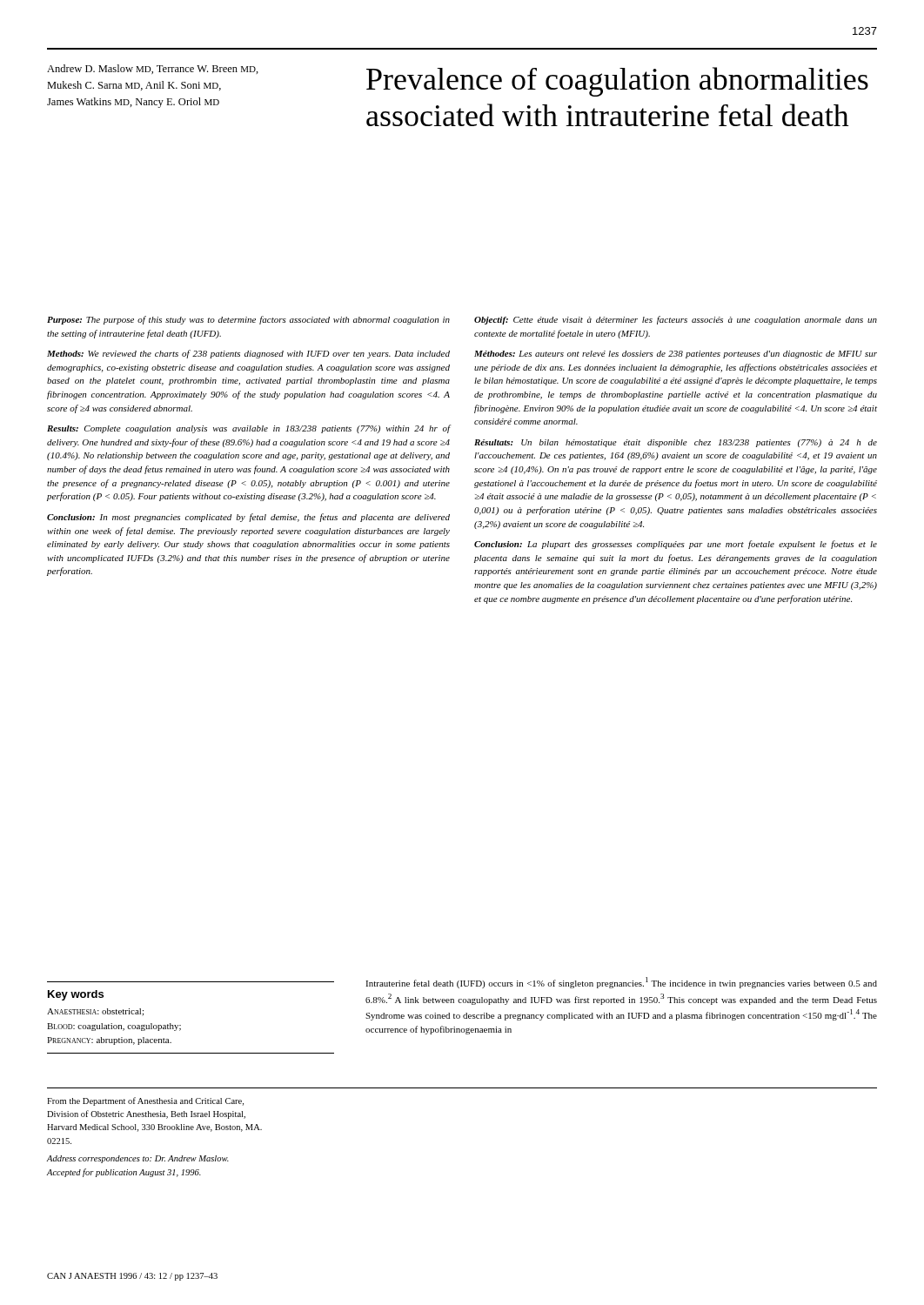Click on the text block with the text "Conclusion: In most pregnancies complicated"
This screenshot has width=924, height=1305.
(248, 544)
